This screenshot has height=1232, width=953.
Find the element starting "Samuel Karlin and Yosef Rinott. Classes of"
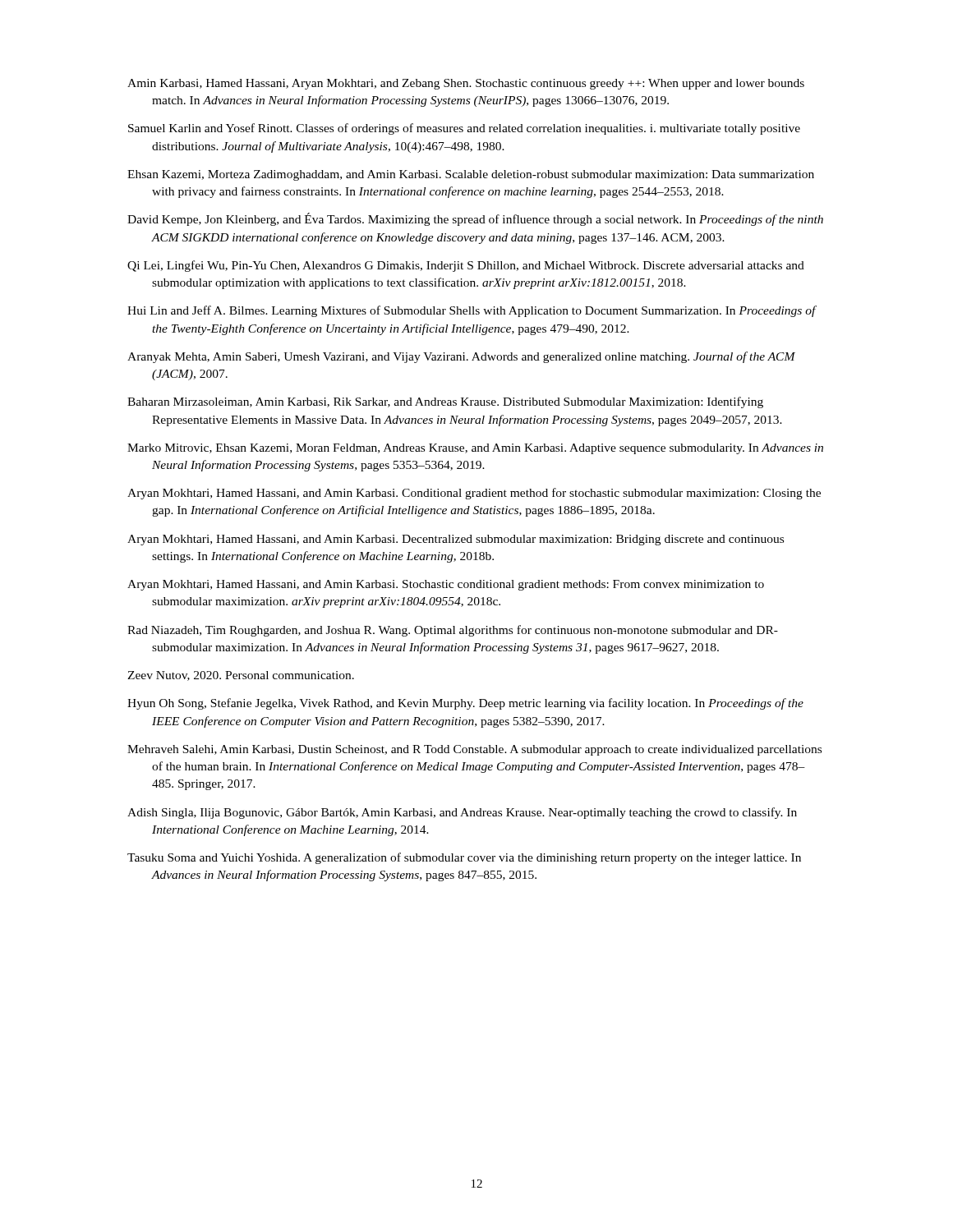pos(476,137)
